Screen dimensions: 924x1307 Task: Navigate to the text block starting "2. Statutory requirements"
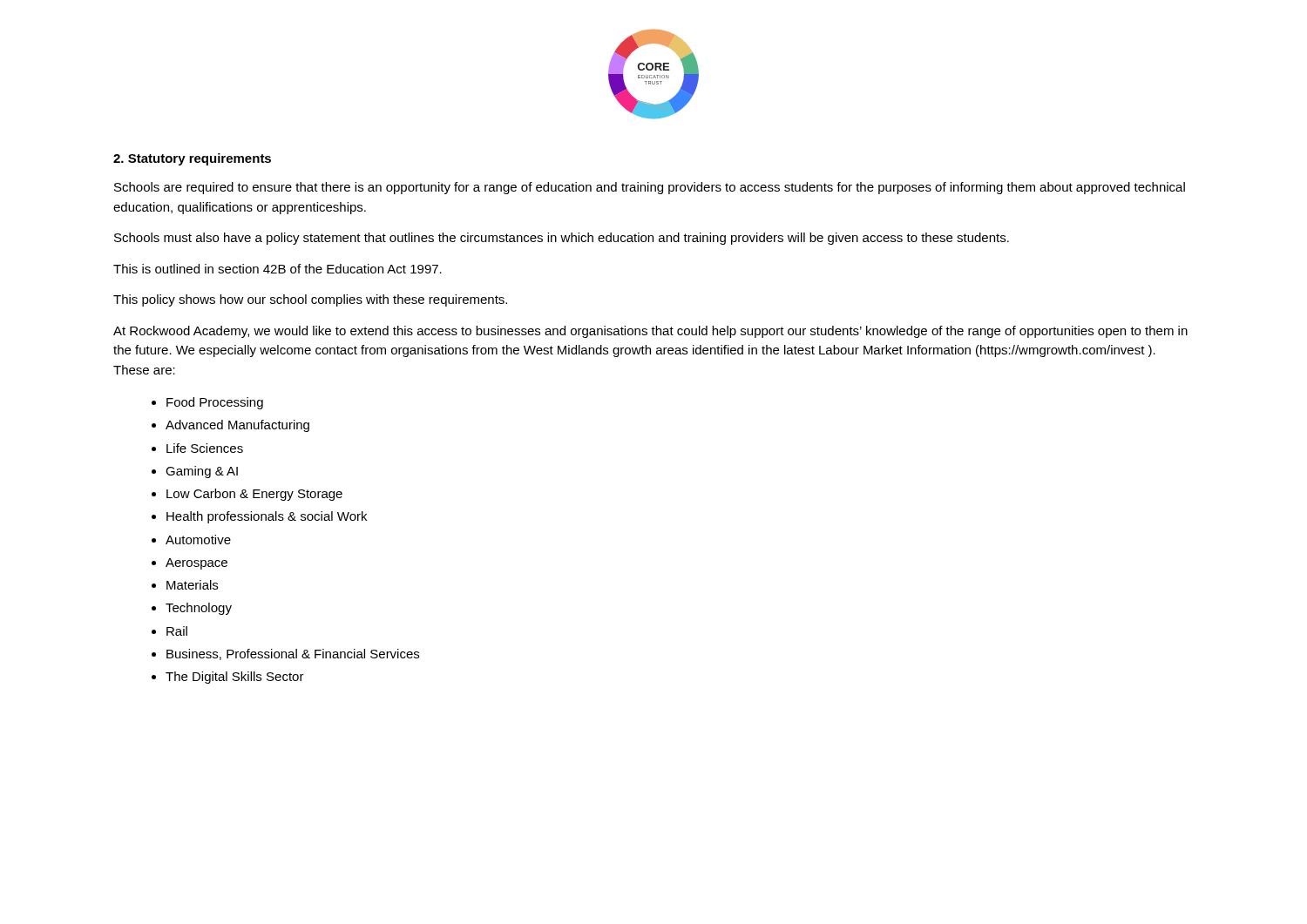coord(192,158)
